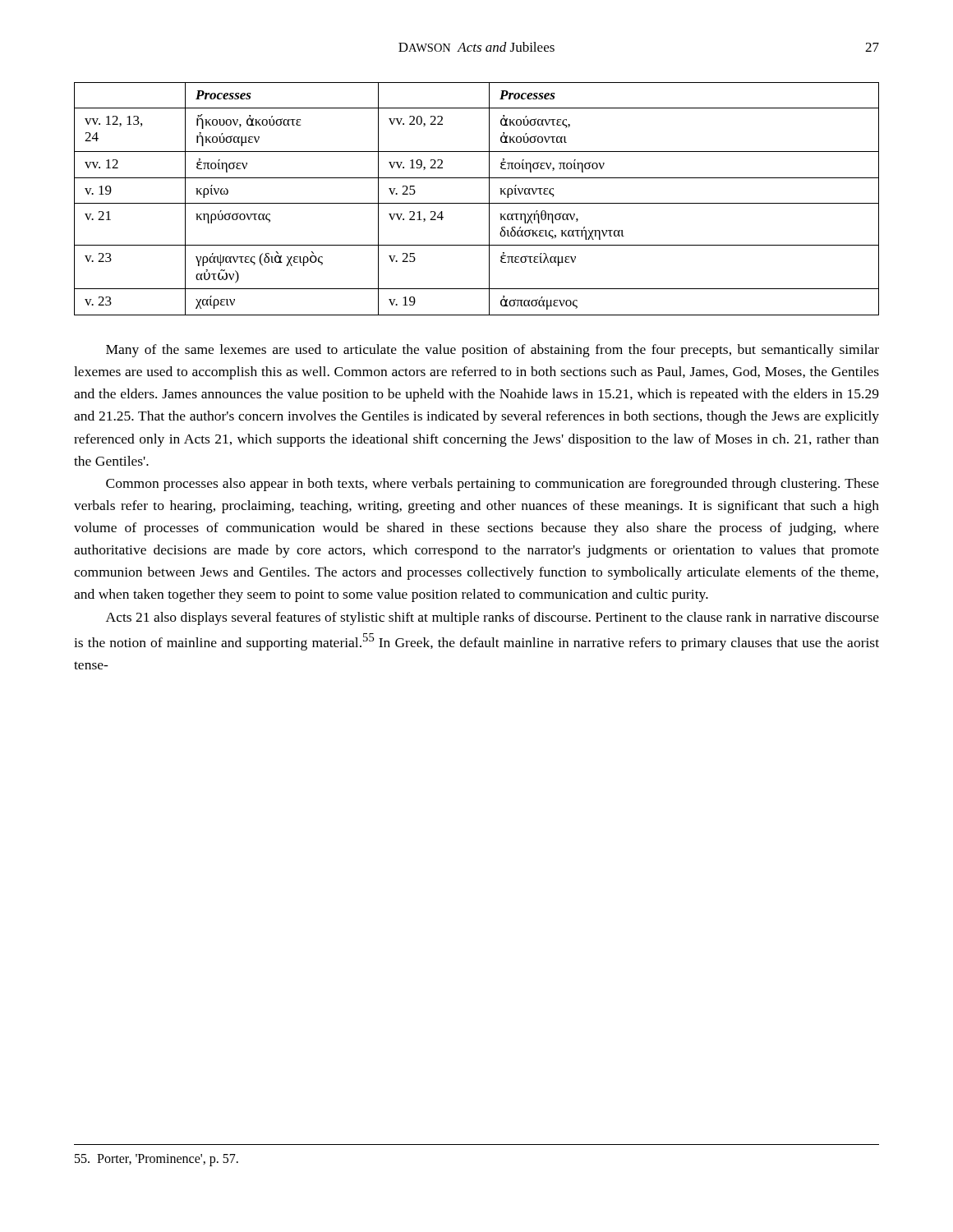This screenshot has width=953, height=1232.
Task: Click on the text starting "Porter, 'Prominence', p. 57."
Action: pos(156,1159)
